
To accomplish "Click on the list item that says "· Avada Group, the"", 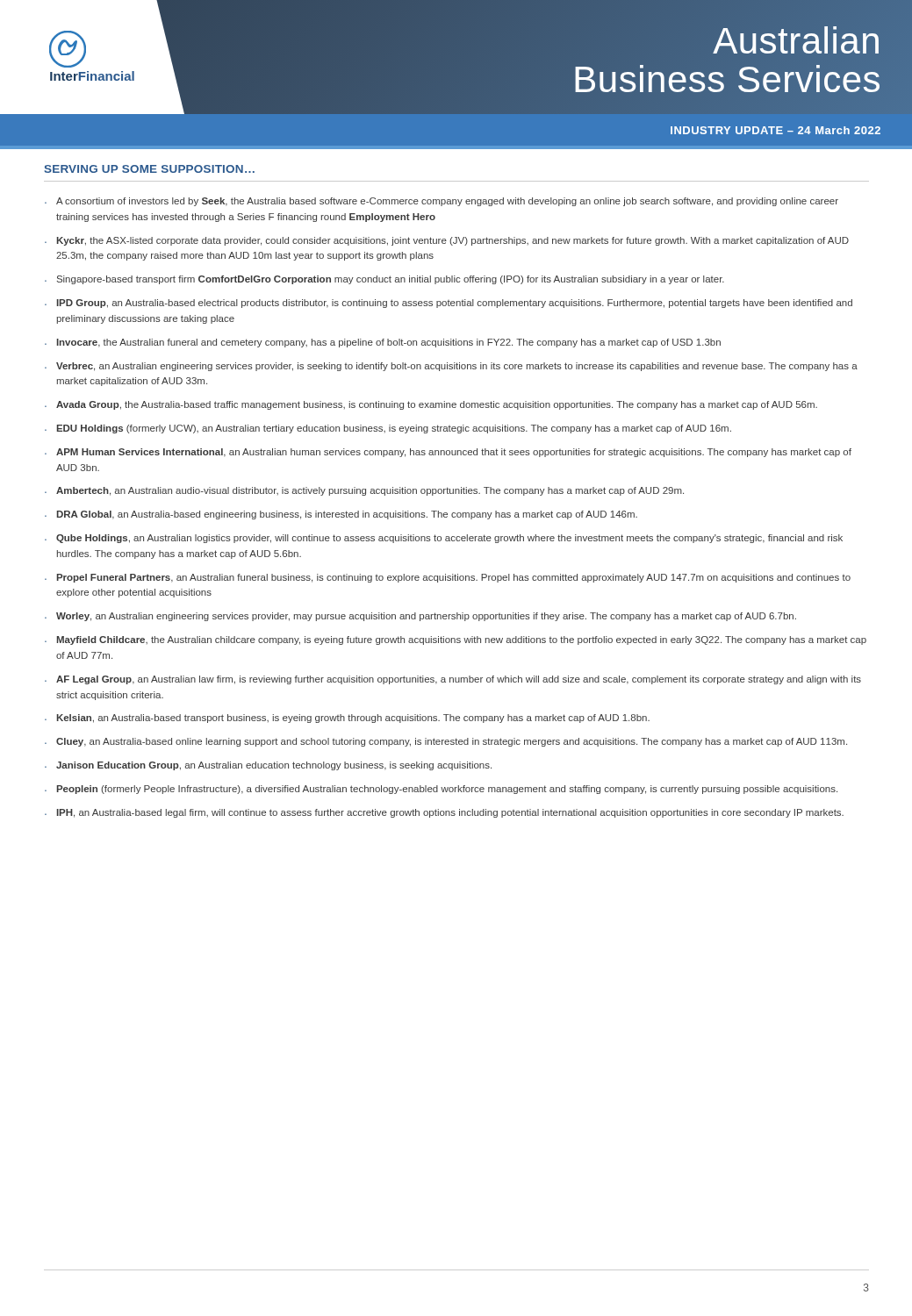I will tap(431, 405).
